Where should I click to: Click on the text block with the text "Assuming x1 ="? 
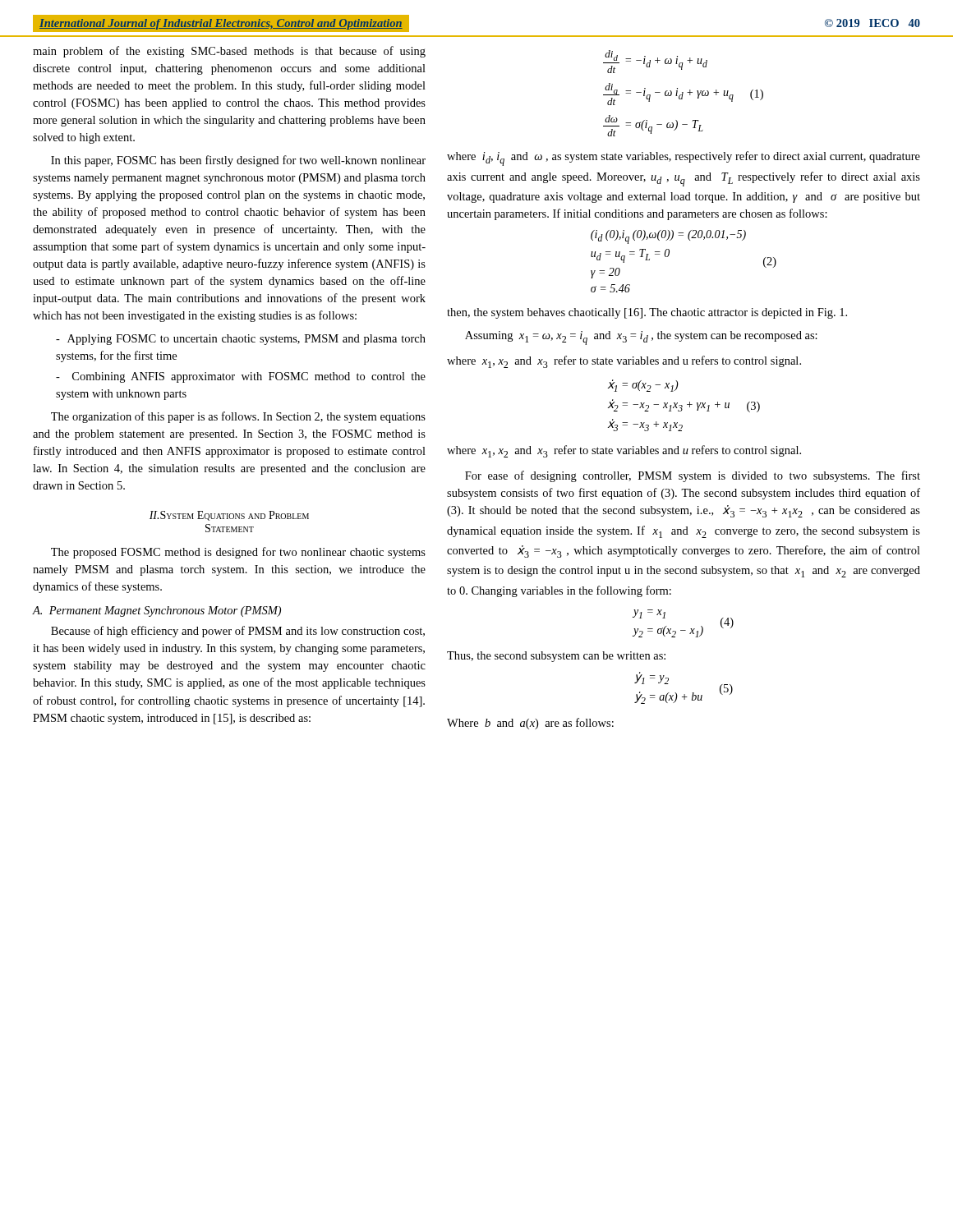tap(684, 337)
